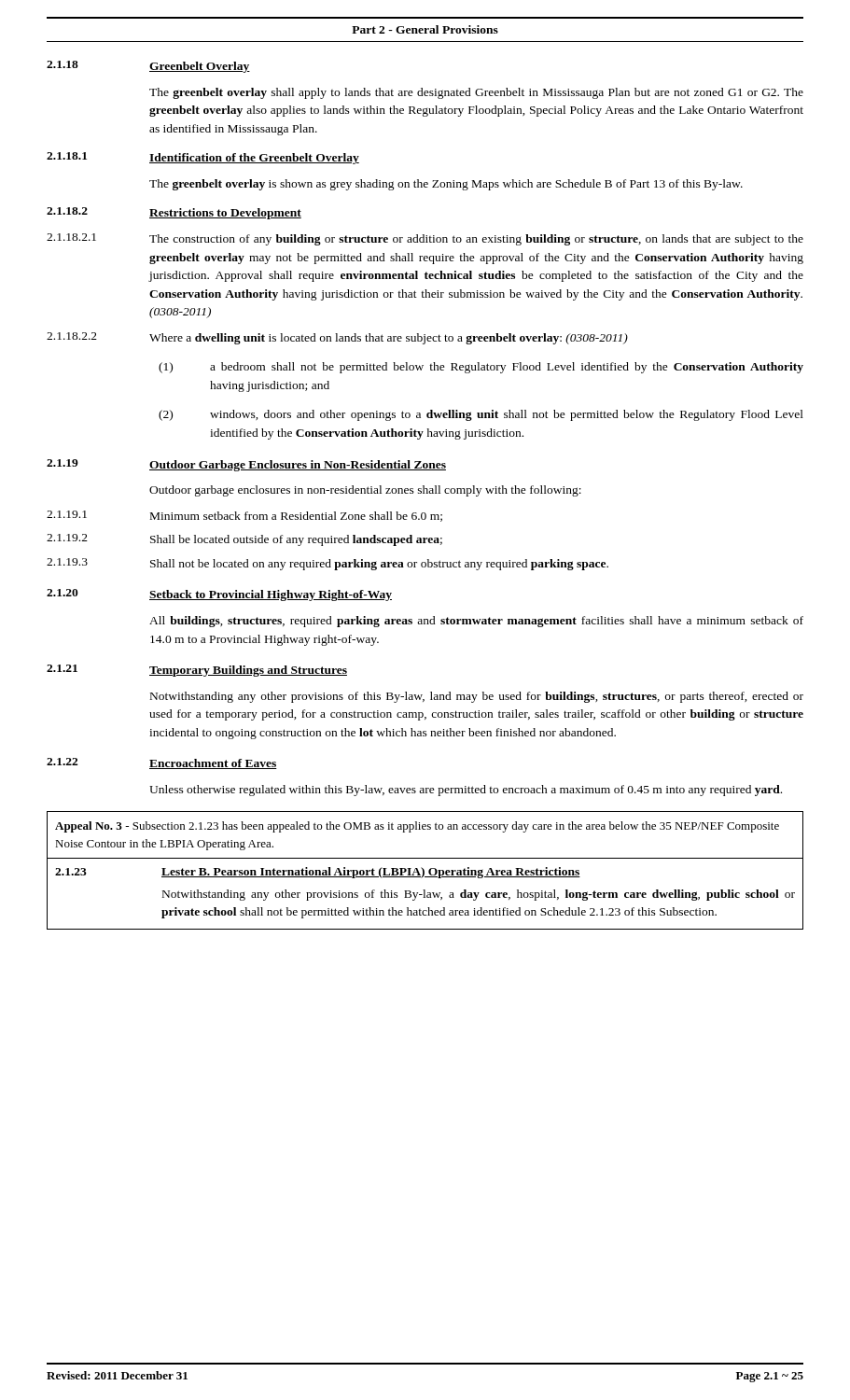
Task: Navigate to the text block starting "All buildings, structures, required parking areas and stormwater"
Action: 425,630
